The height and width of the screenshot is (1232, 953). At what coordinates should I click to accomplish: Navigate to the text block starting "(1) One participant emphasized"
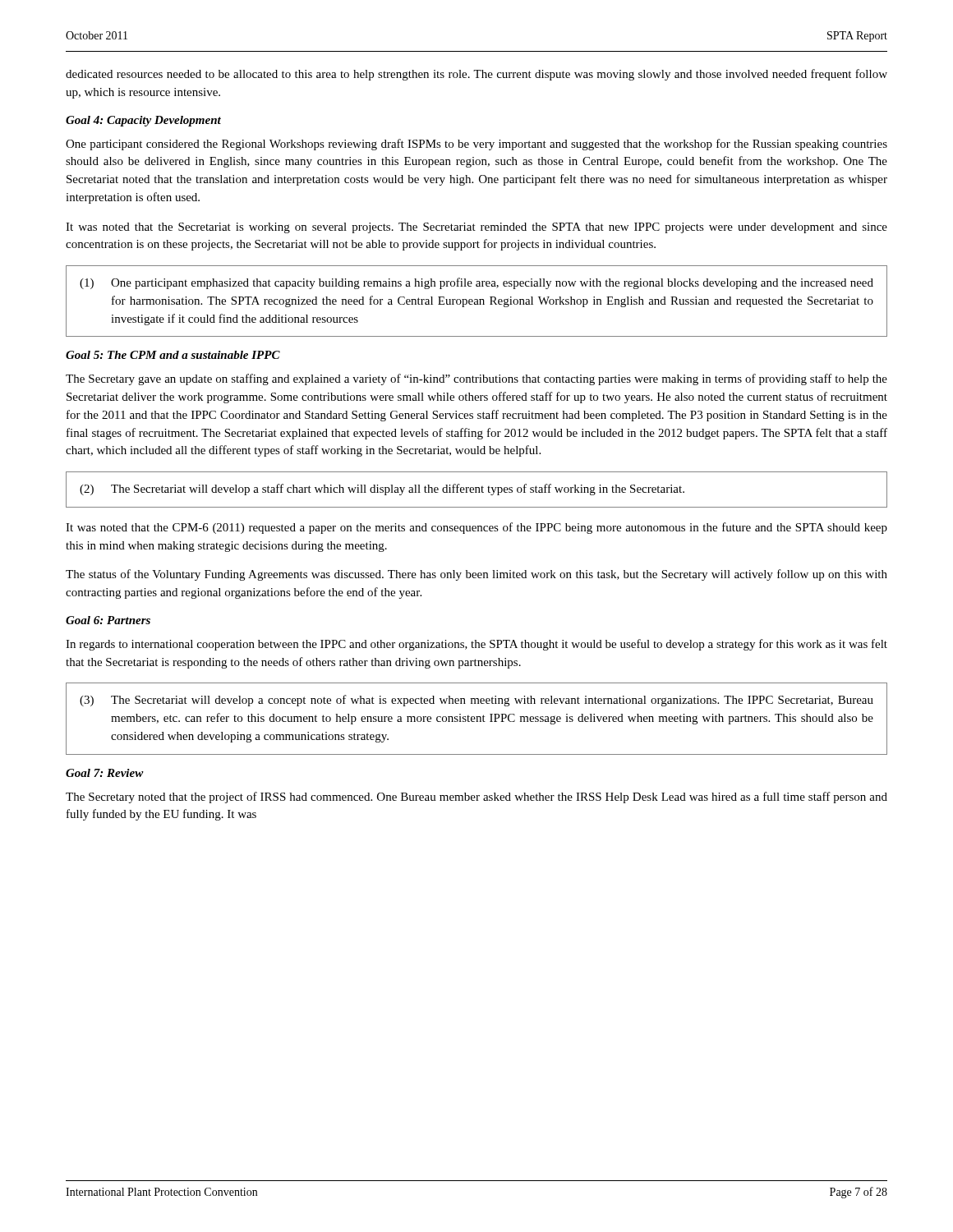pos(476,301)
